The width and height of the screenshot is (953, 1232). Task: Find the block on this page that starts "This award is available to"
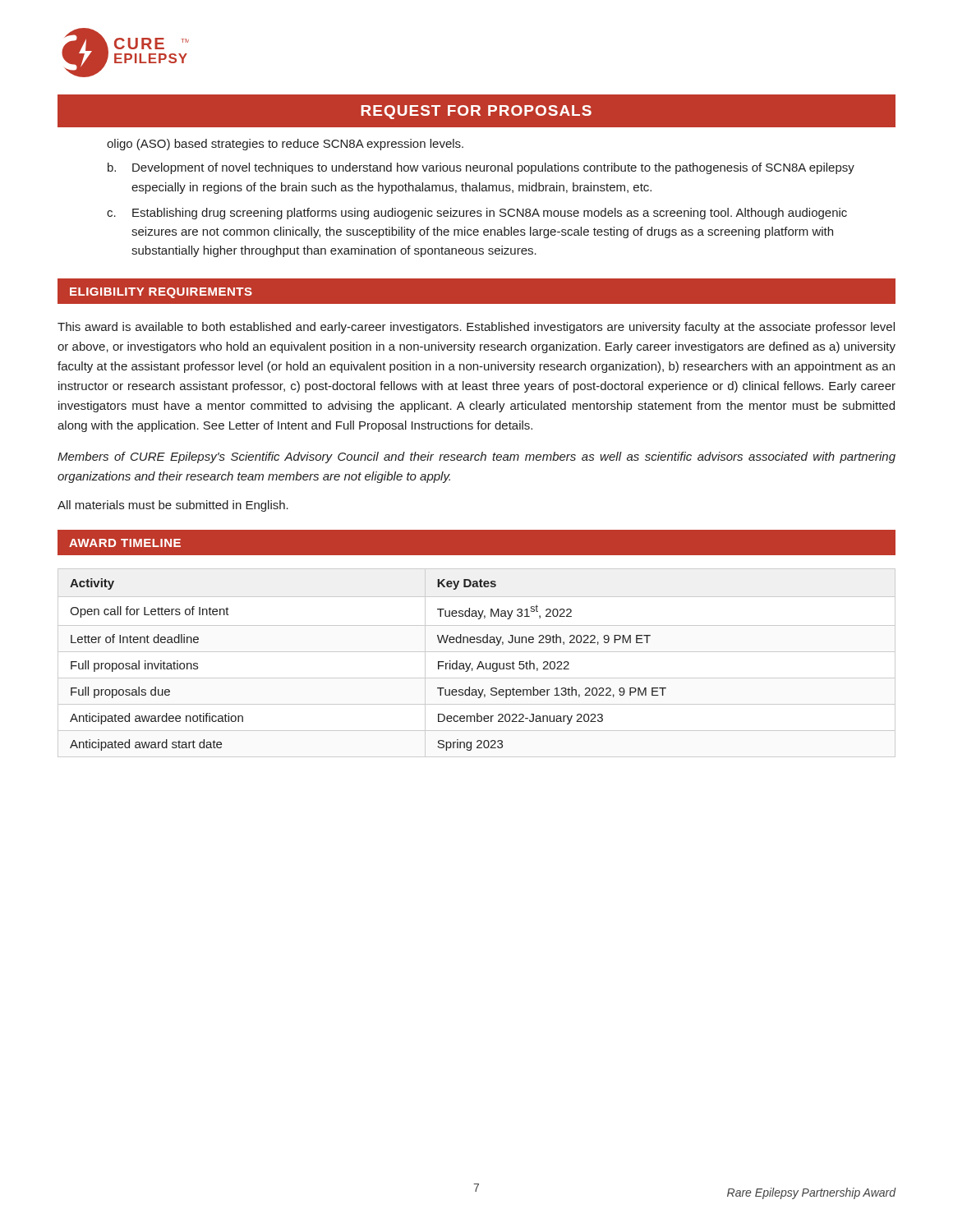pyautogui.click(x=476, y=375)
